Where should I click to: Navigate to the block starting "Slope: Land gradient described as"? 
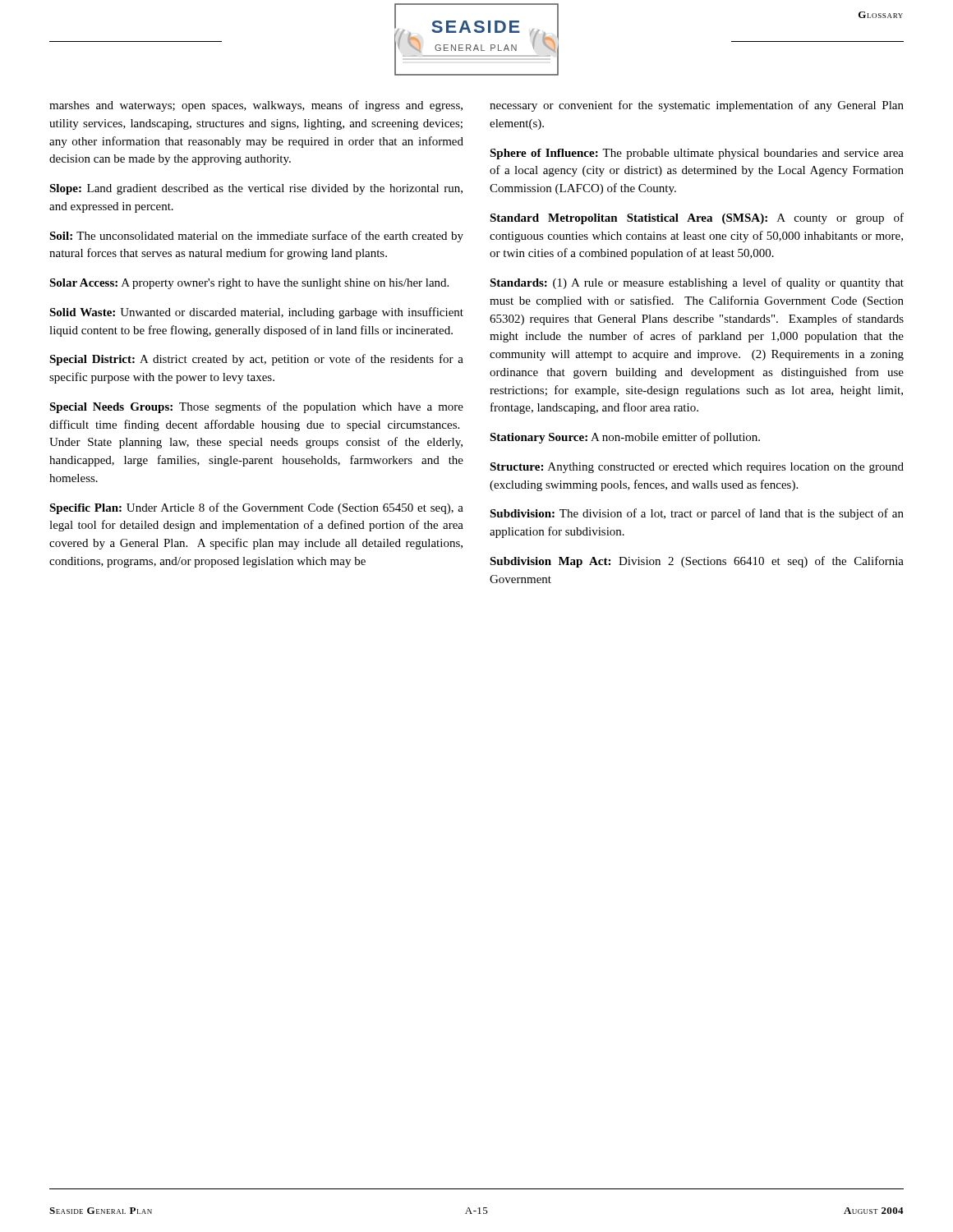(x=256, y=197)
